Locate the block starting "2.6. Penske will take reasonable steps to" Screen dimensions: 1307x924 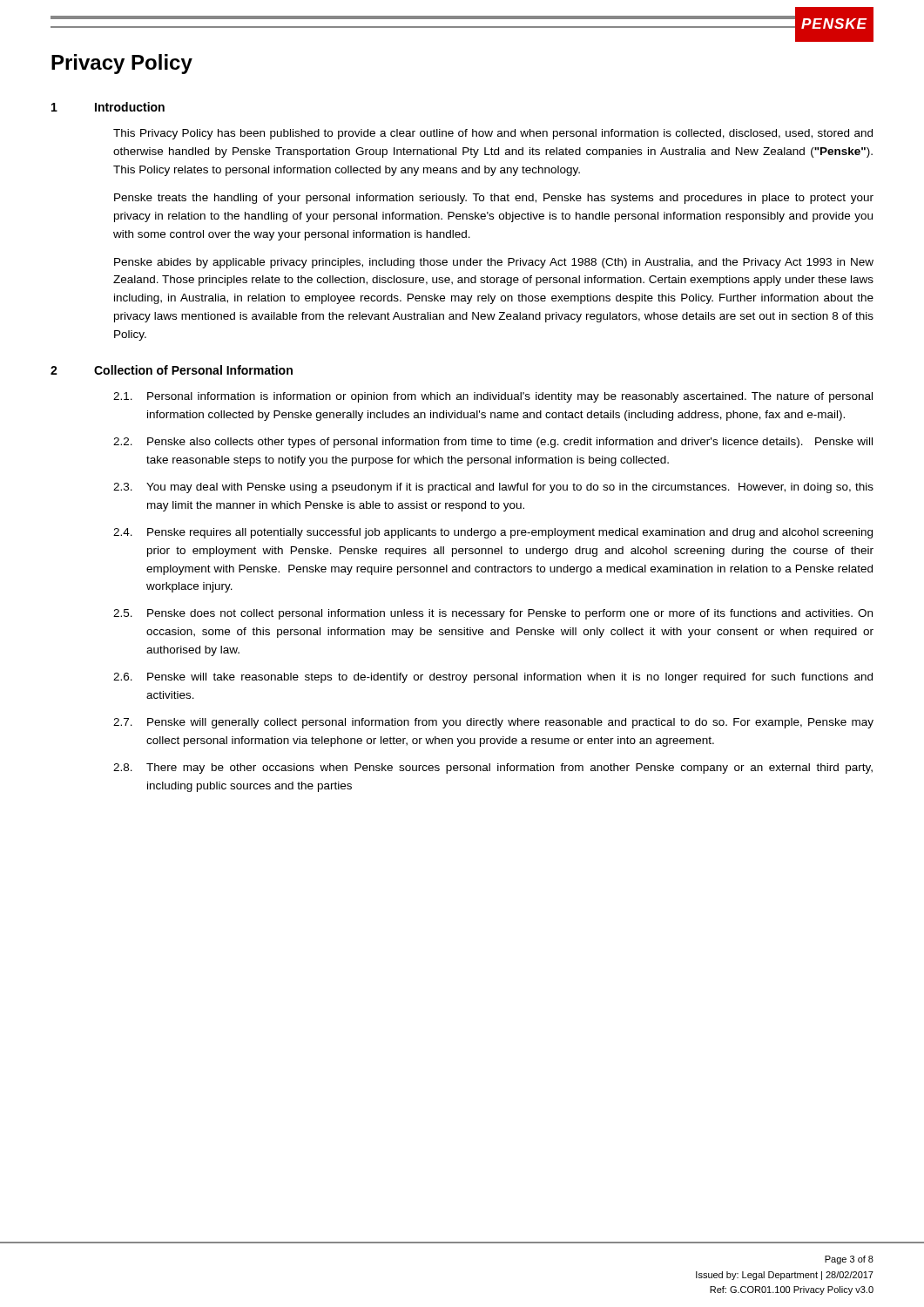[x=493, y=687]
